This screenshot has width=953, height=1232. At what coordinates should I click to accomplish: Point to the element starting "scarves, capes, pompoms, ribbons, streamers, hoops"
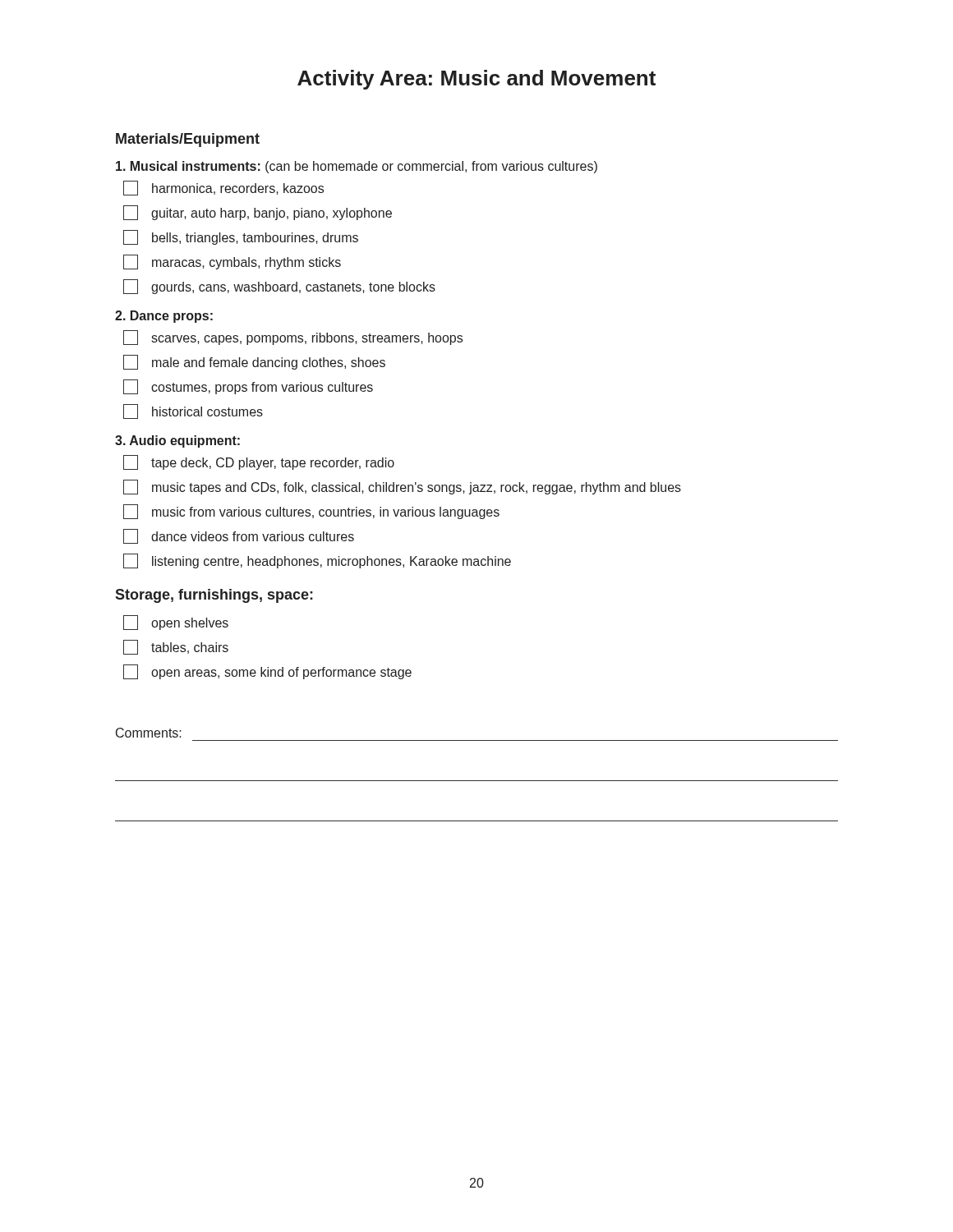293,338
